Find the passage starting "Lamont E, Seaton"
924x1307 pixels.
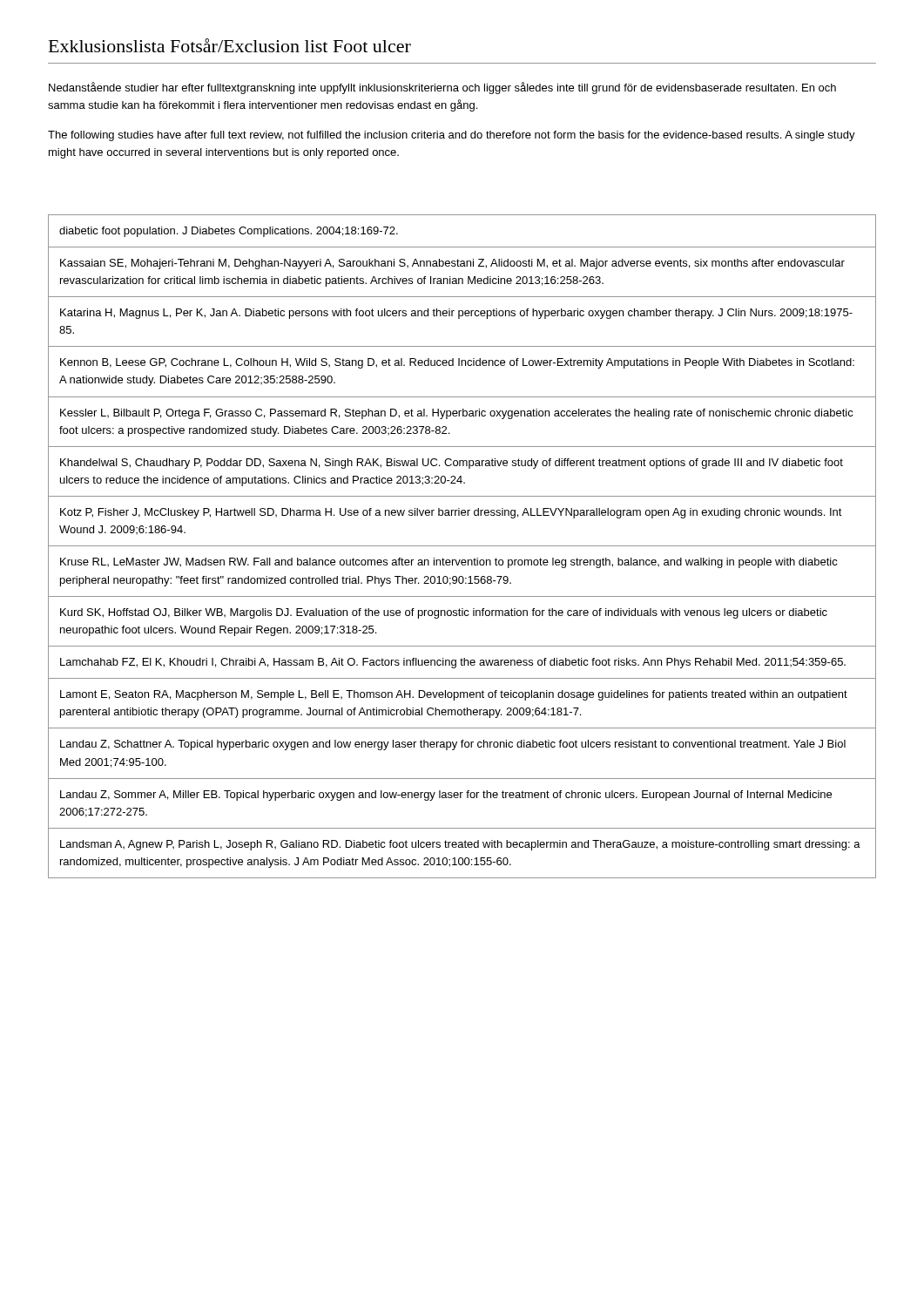click(453, 703)
